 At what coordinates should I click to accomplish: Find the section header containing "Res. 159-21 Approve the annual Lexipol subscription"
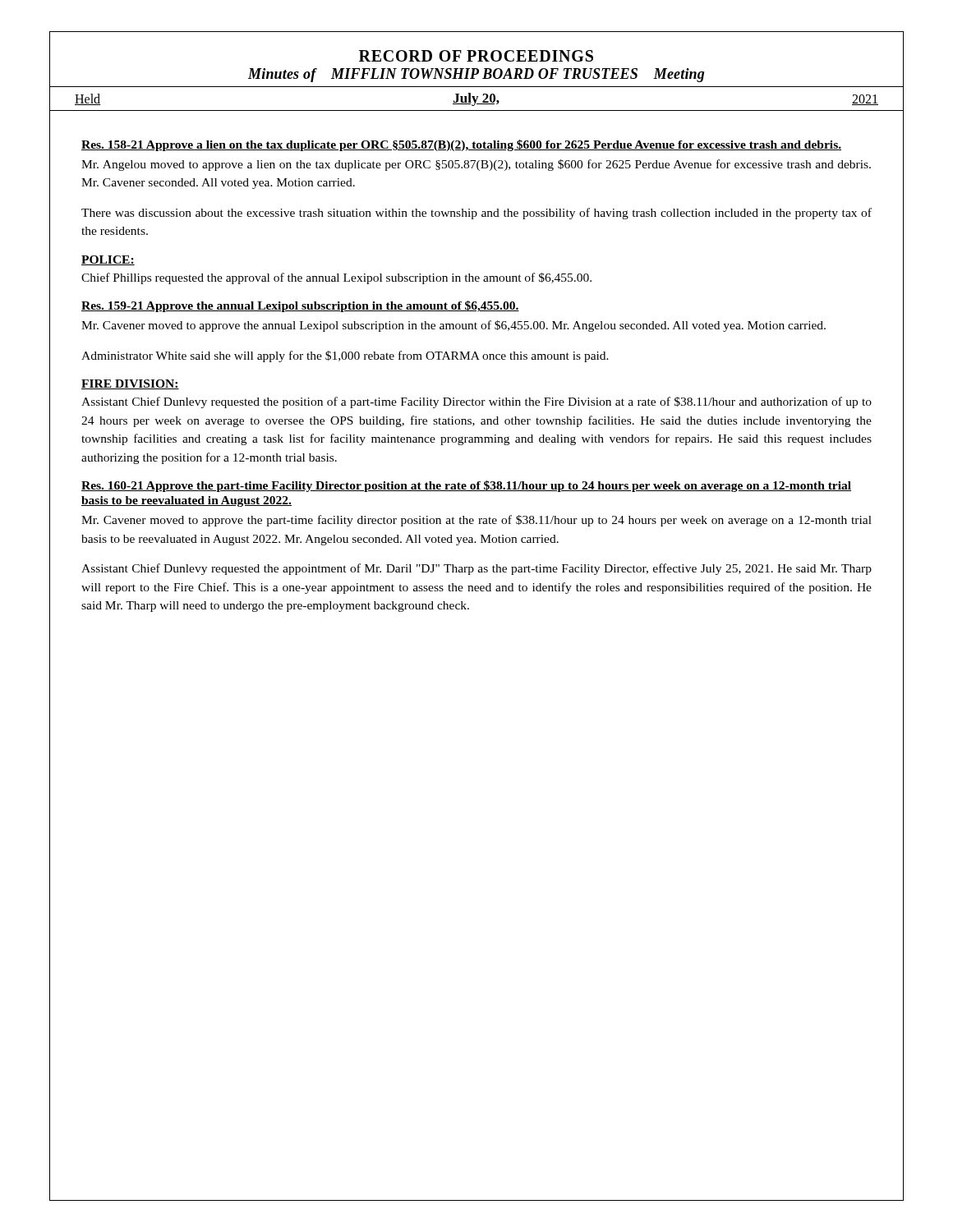click(300, 305)
